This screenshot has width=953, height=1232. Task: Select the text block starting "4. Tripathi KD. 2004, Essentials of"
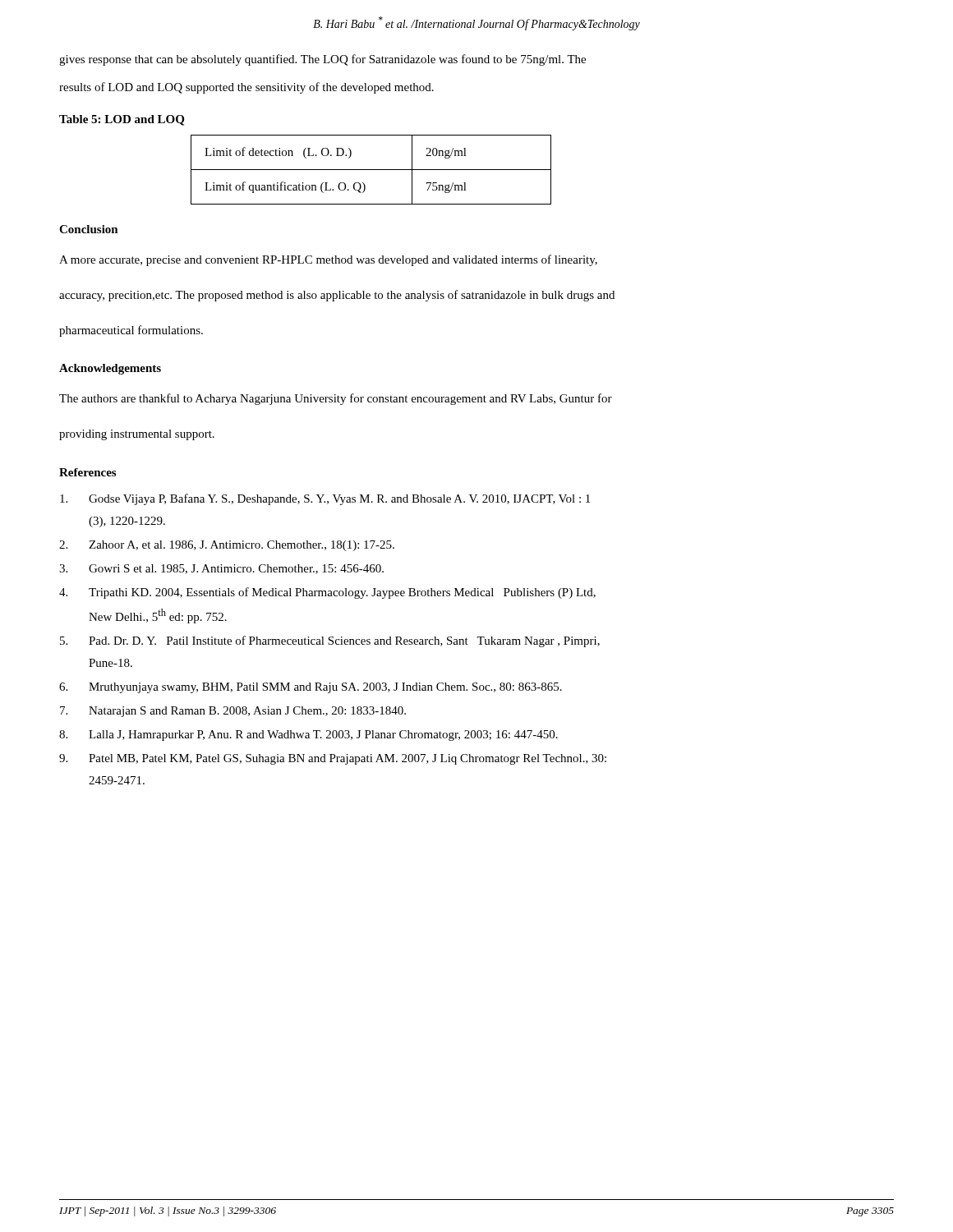476,605
